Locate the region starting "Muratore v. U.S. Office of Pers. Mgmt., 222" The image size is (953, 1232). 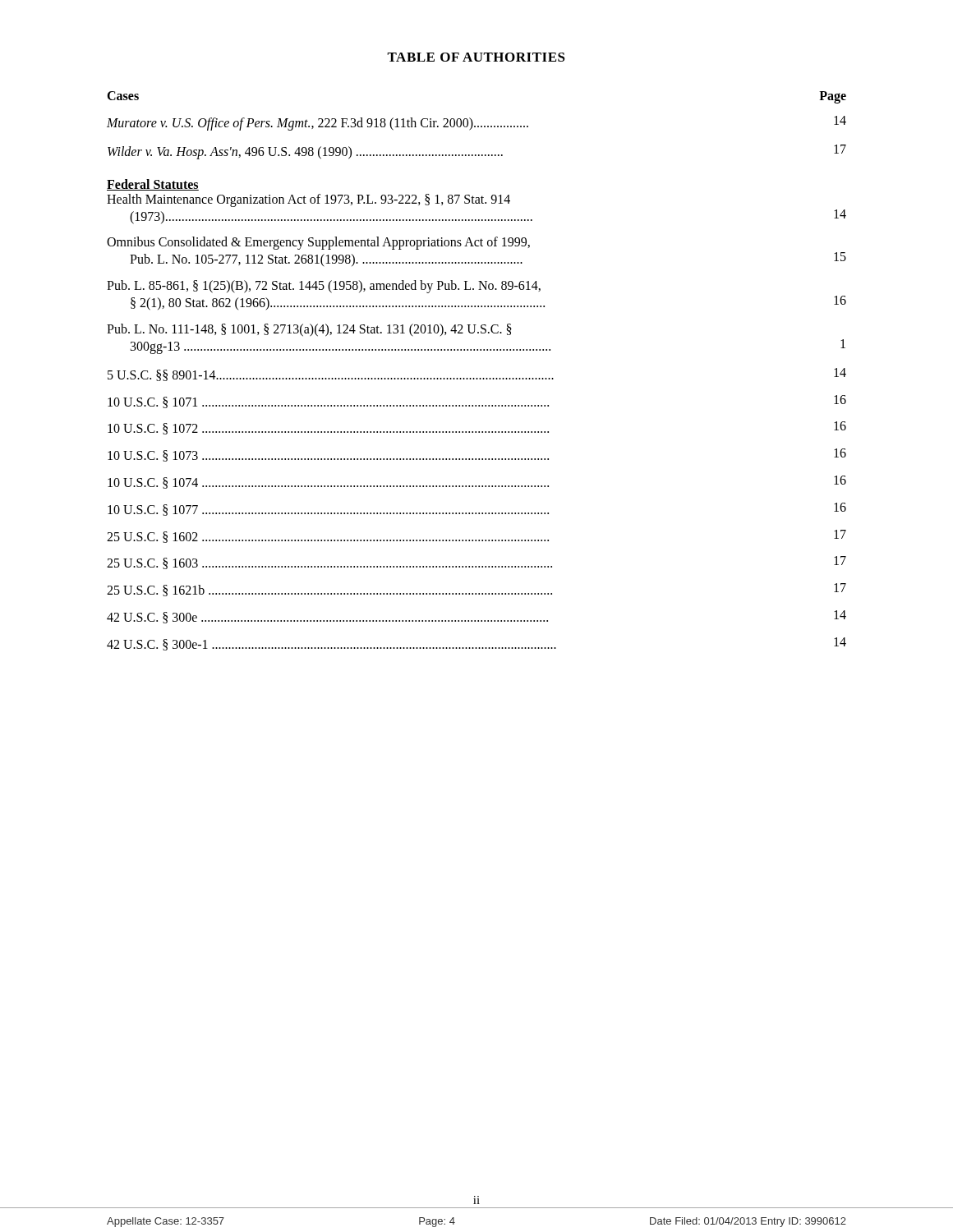(476, 124)
